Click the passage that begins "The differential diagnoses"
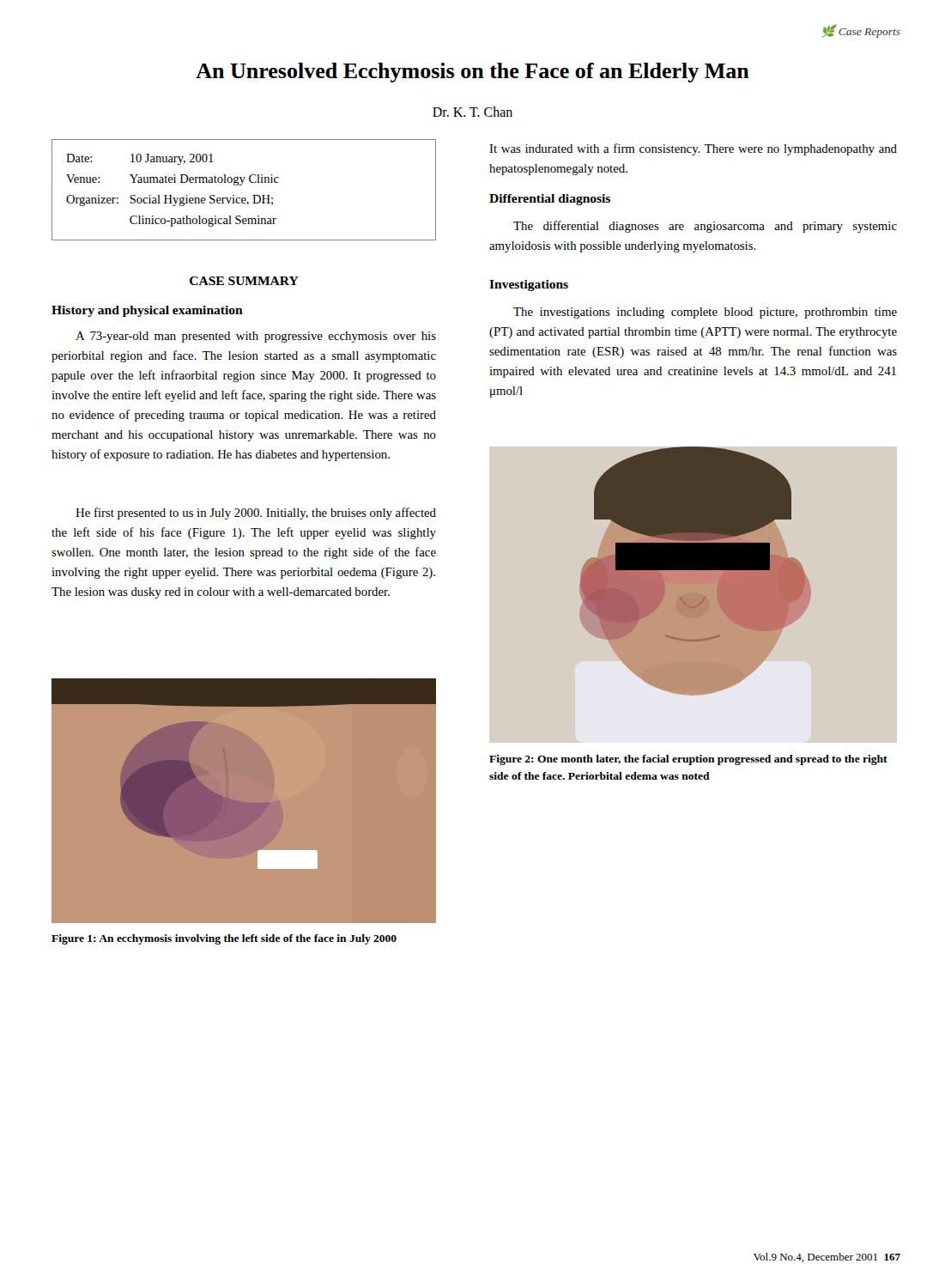945x1288 pixels. [693, 236]
